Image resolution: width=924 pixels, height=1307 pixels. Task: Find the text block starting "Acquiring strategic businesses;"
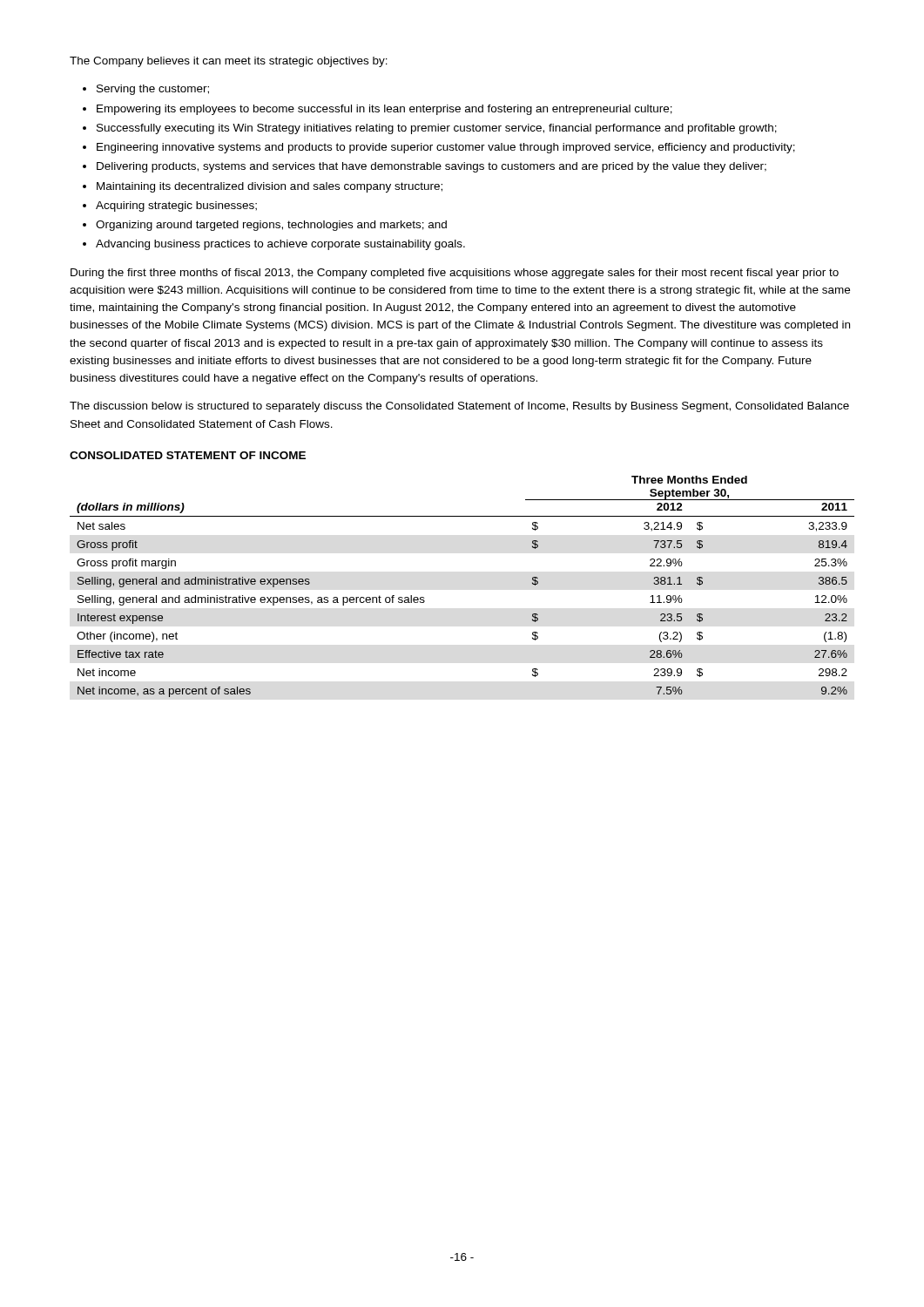click(177, 205)
